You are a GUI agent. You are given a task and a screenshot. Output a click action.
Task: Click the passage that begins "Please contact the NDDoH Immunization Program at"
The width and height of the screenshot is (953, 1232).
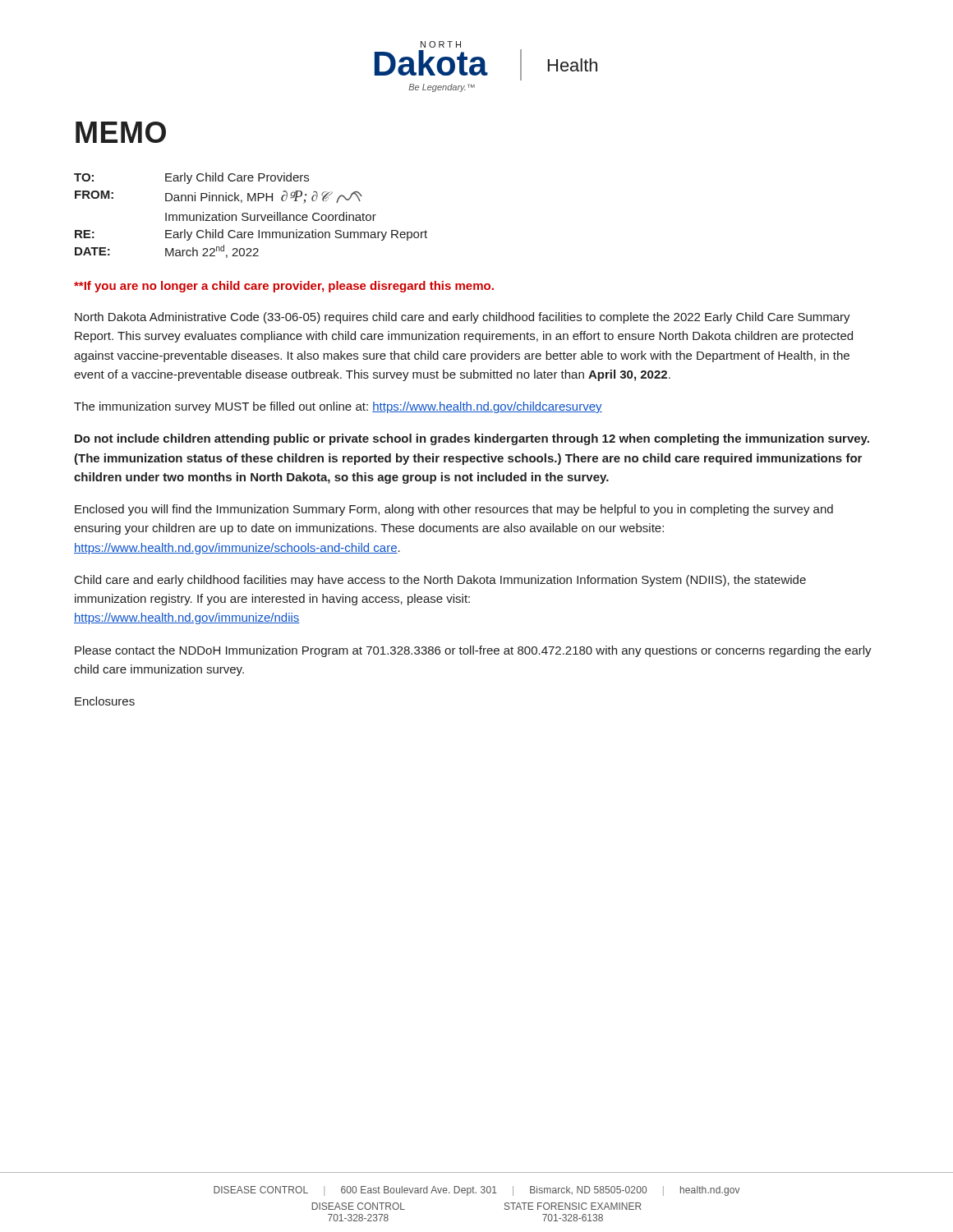[473, 659]
